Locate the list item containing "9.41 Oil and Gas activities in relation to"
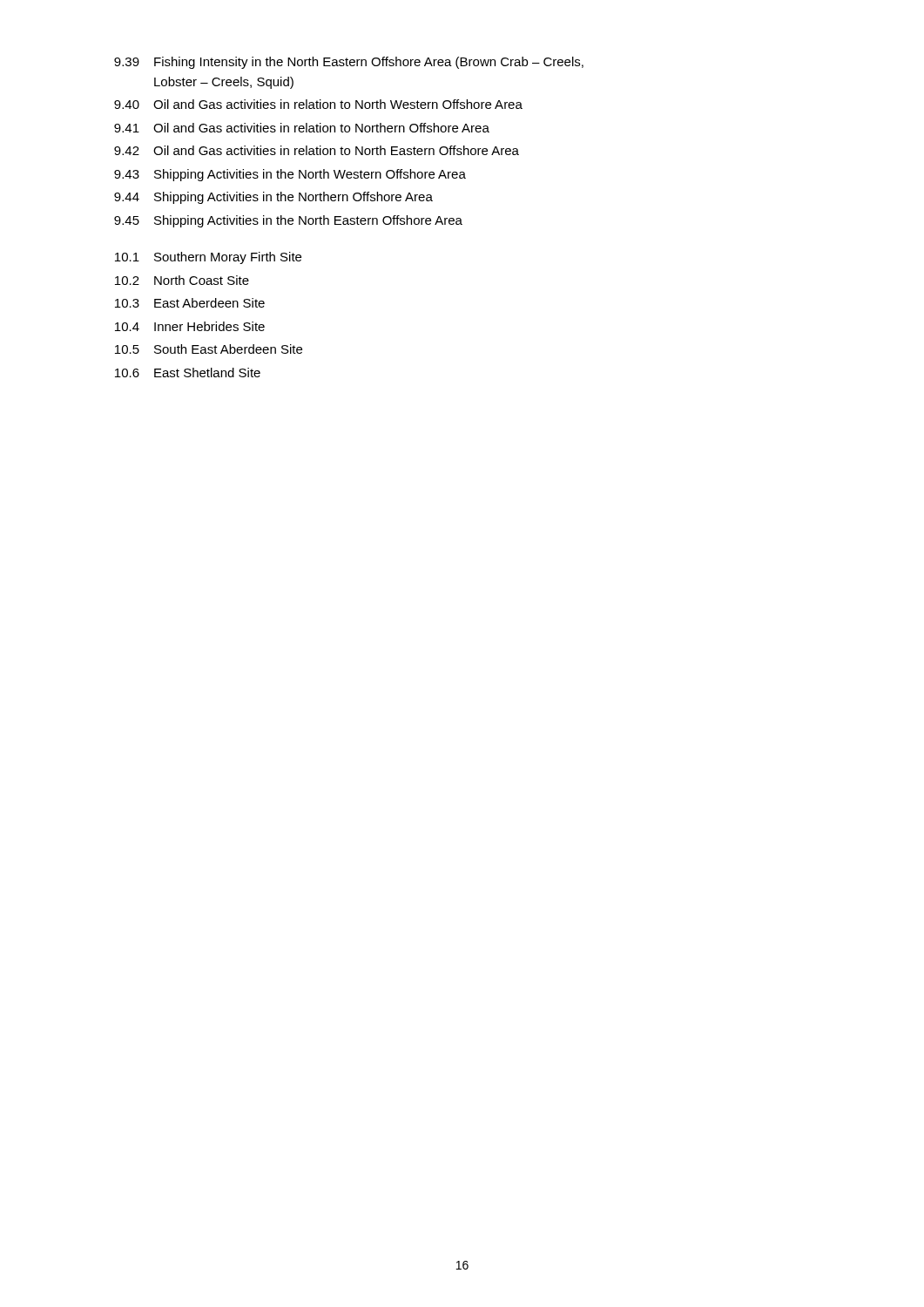 [471, 128]
